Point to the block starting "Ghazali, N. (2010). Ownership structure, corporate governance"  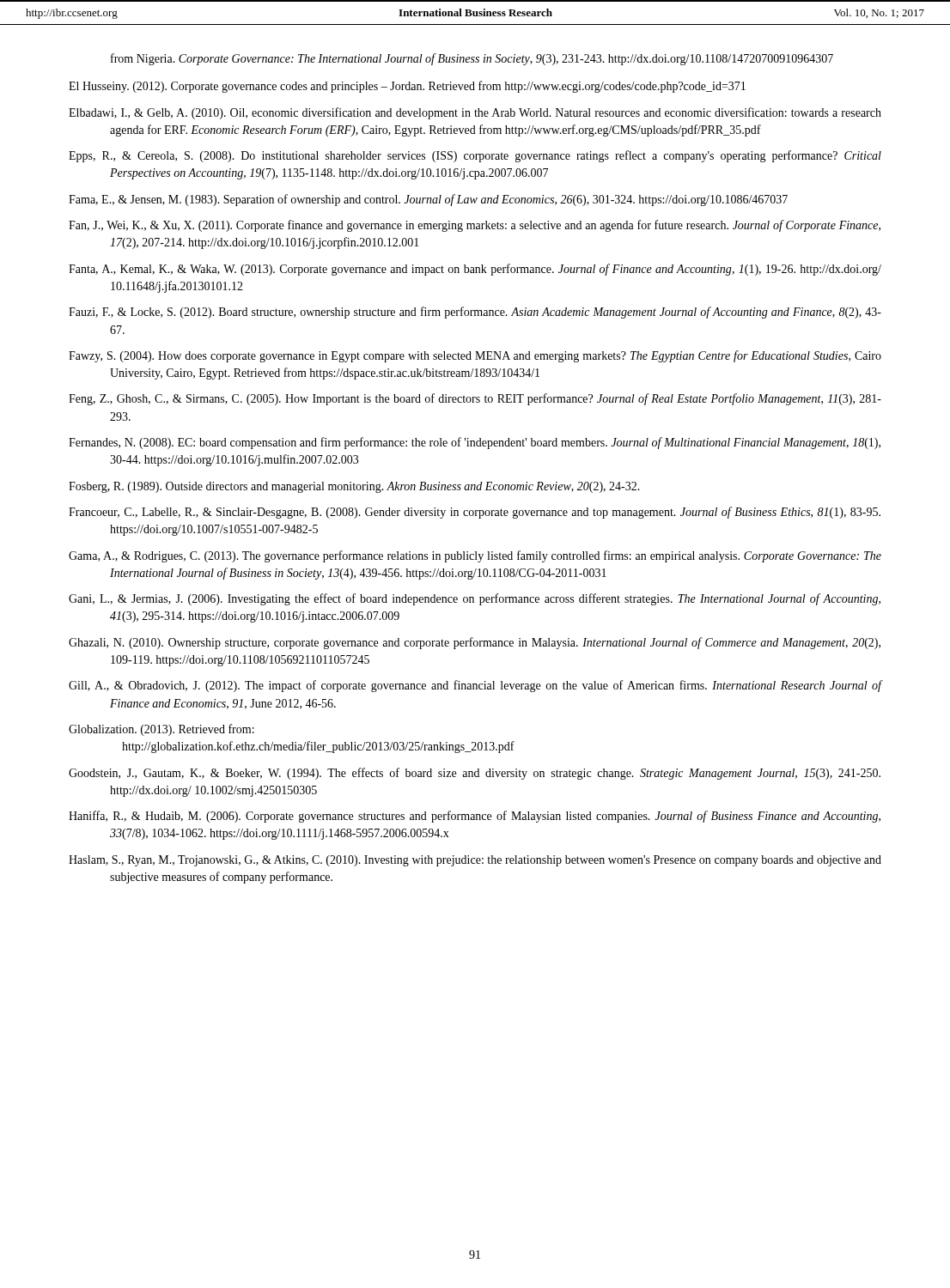click(475, 651)
